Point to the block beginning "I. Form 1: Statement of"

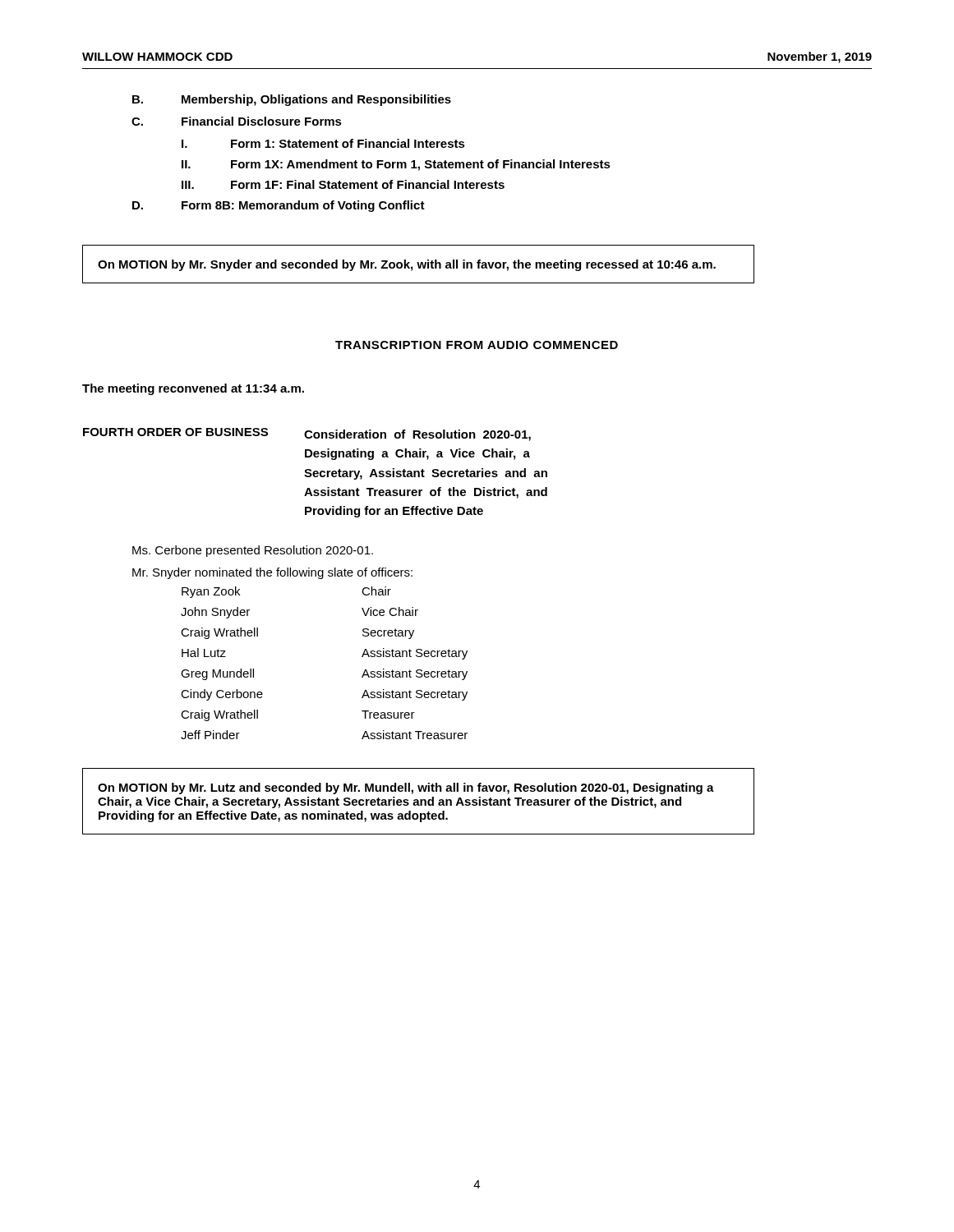click(323, 143)
